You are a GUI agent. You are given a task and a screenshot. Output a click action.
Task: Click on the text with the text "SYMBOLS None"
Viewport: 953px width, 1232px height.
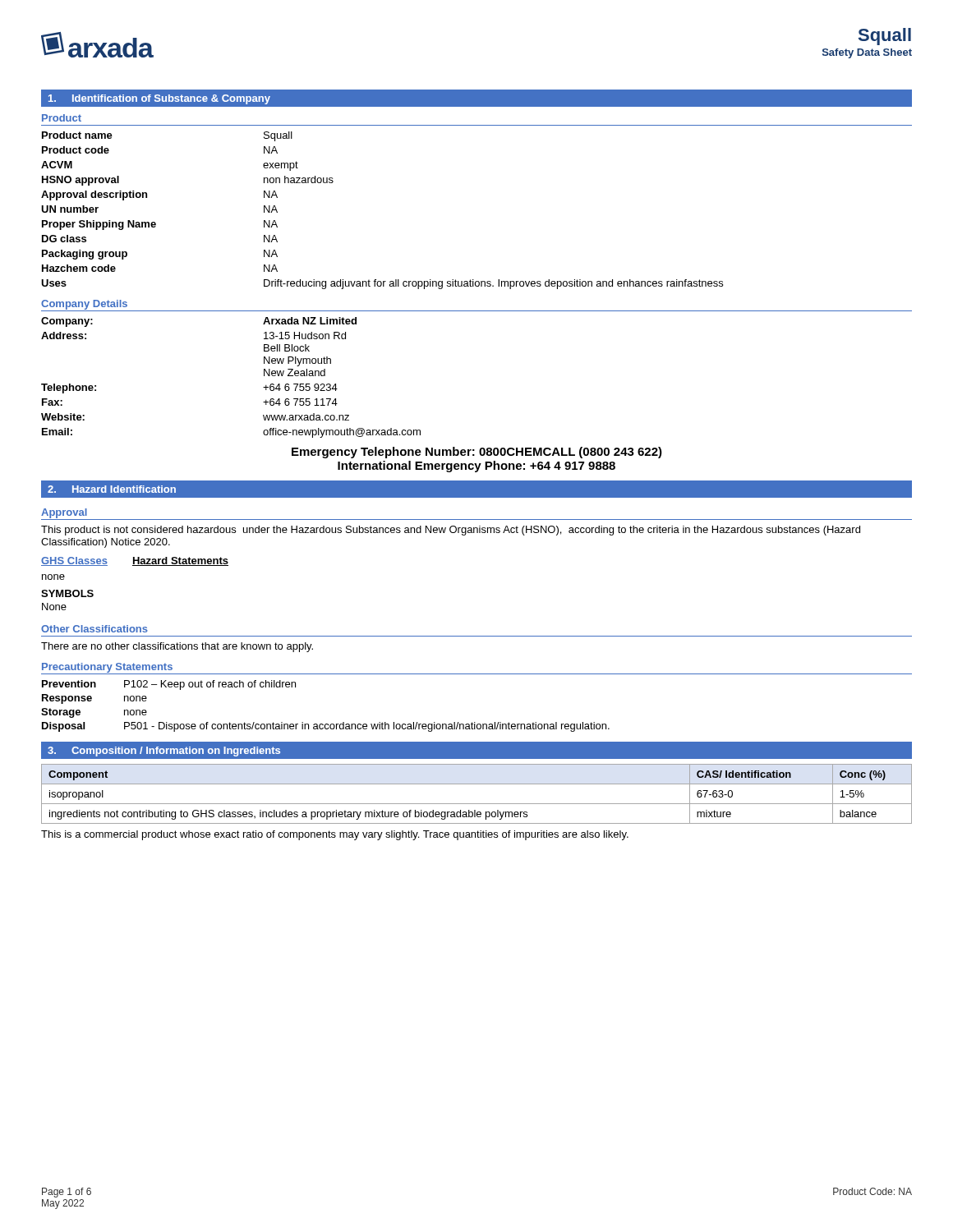click(x=67, y=593)
